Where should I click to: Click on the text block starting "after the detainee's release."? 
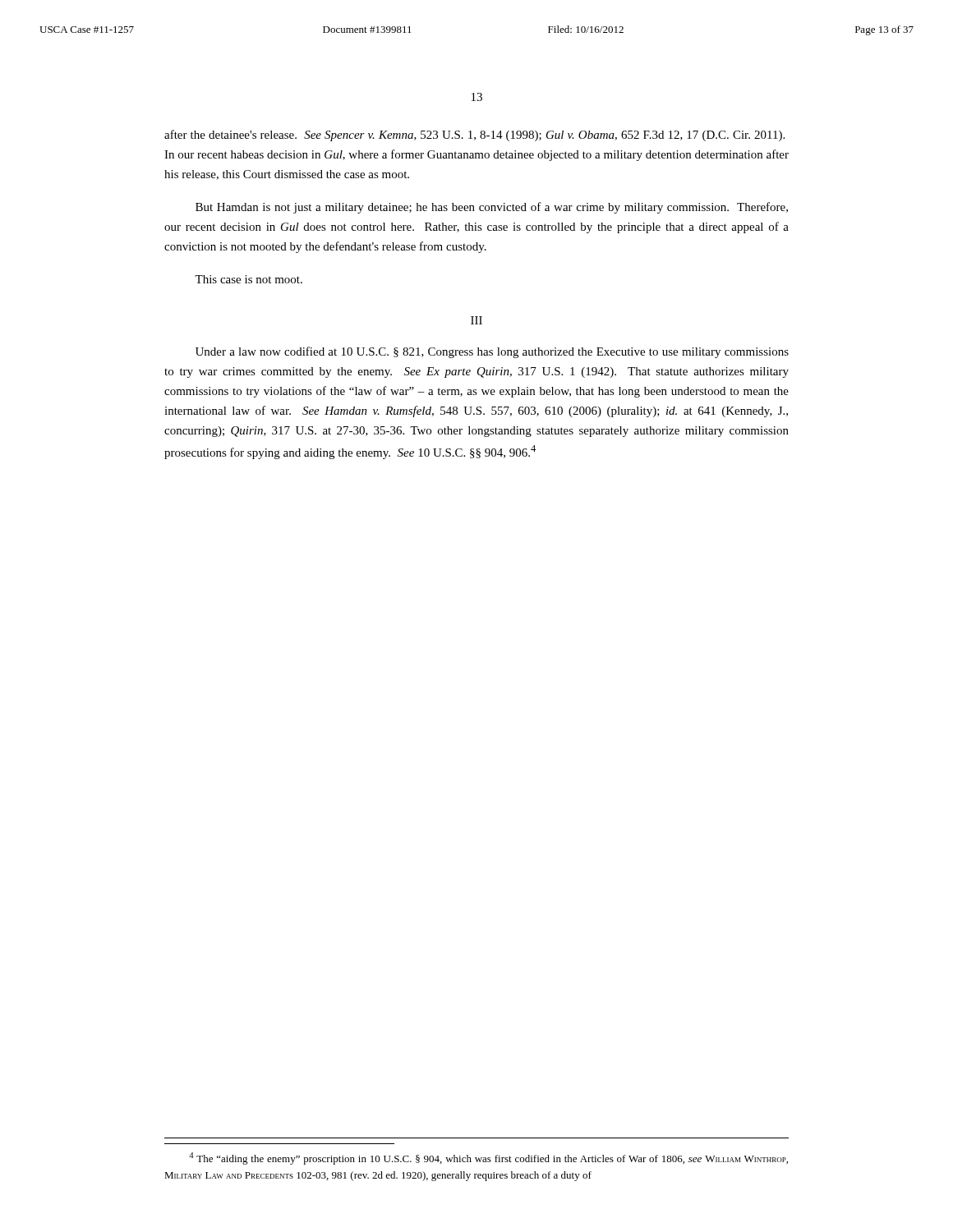coord(476,154)
